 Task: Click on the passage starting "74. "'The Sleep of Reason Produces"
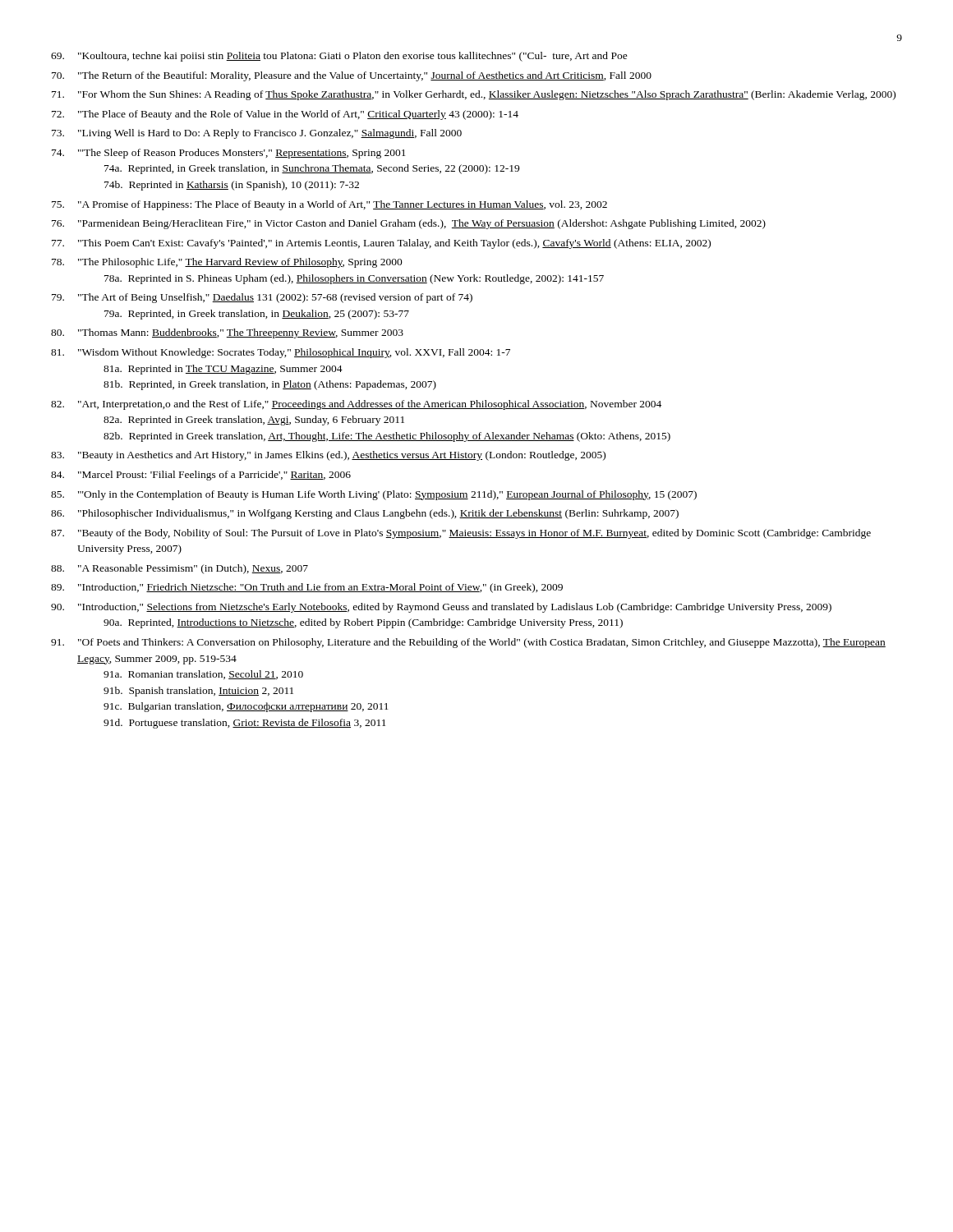pos(476,168)
